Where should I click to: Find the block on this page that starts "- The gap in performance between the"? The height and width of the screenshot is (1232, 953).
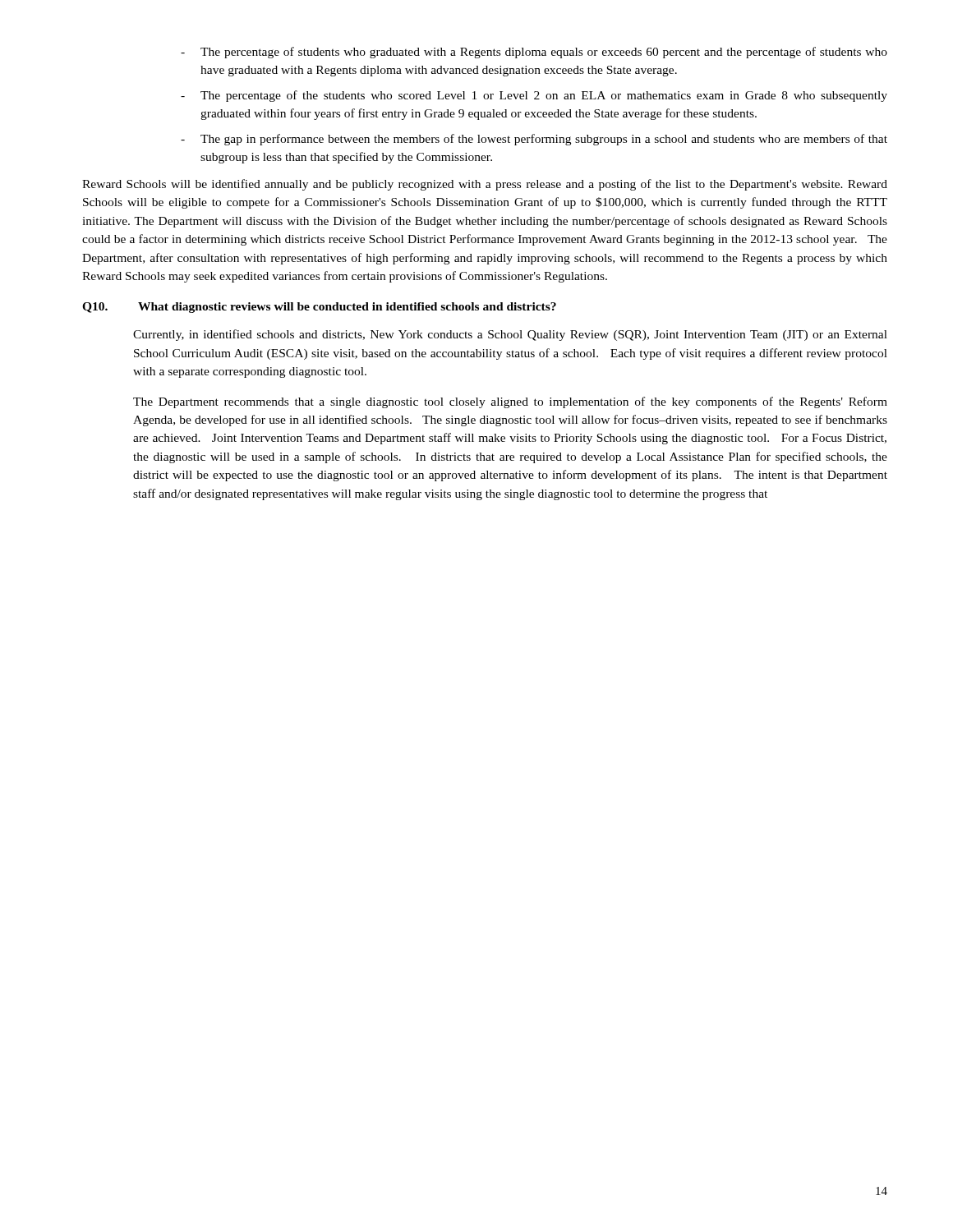tap(534, 148)
